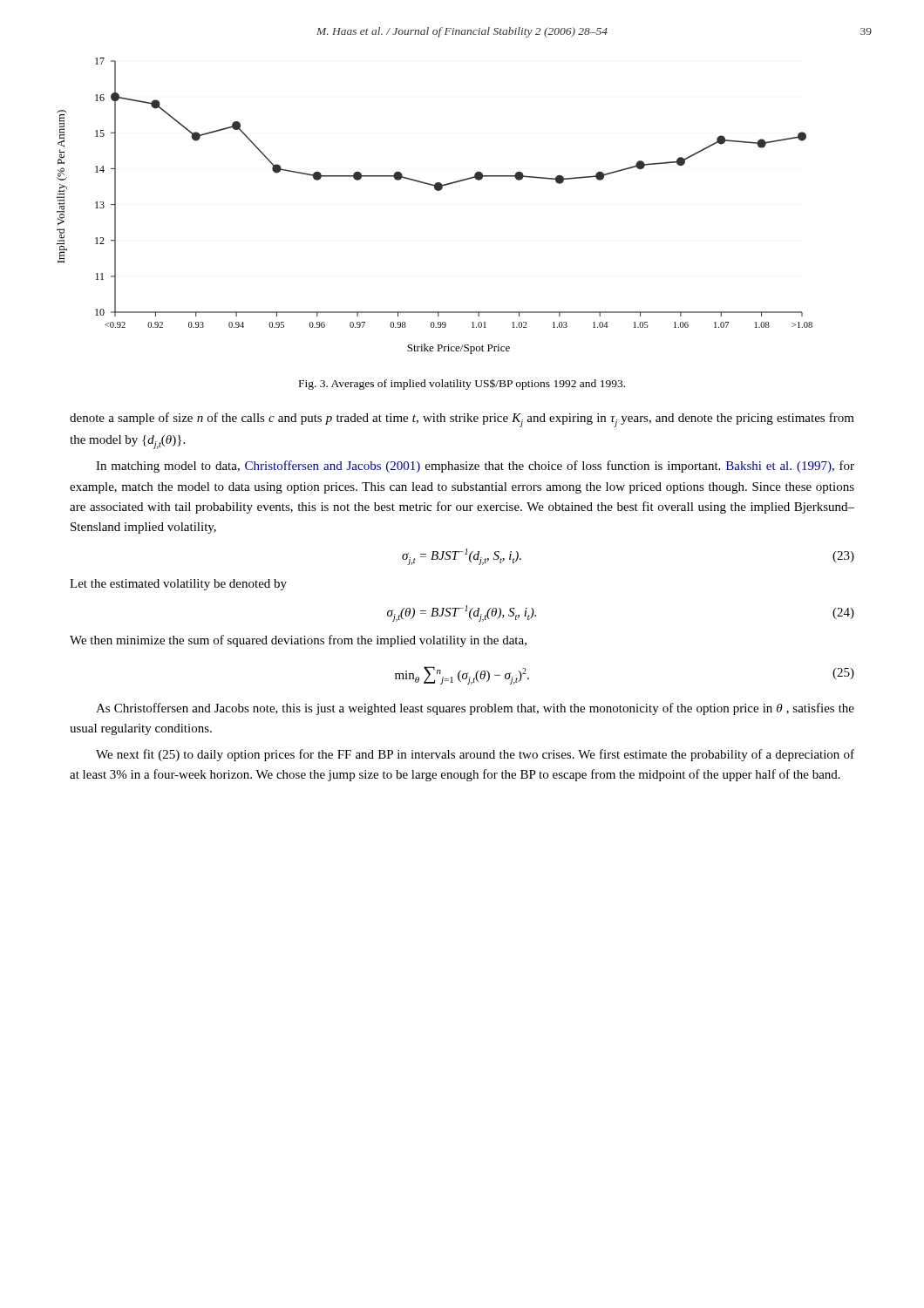Find the block on this page that starts "We next fit"
Image resolution: width=924 pixels, height=1308 pixels.
coord(462,764)
